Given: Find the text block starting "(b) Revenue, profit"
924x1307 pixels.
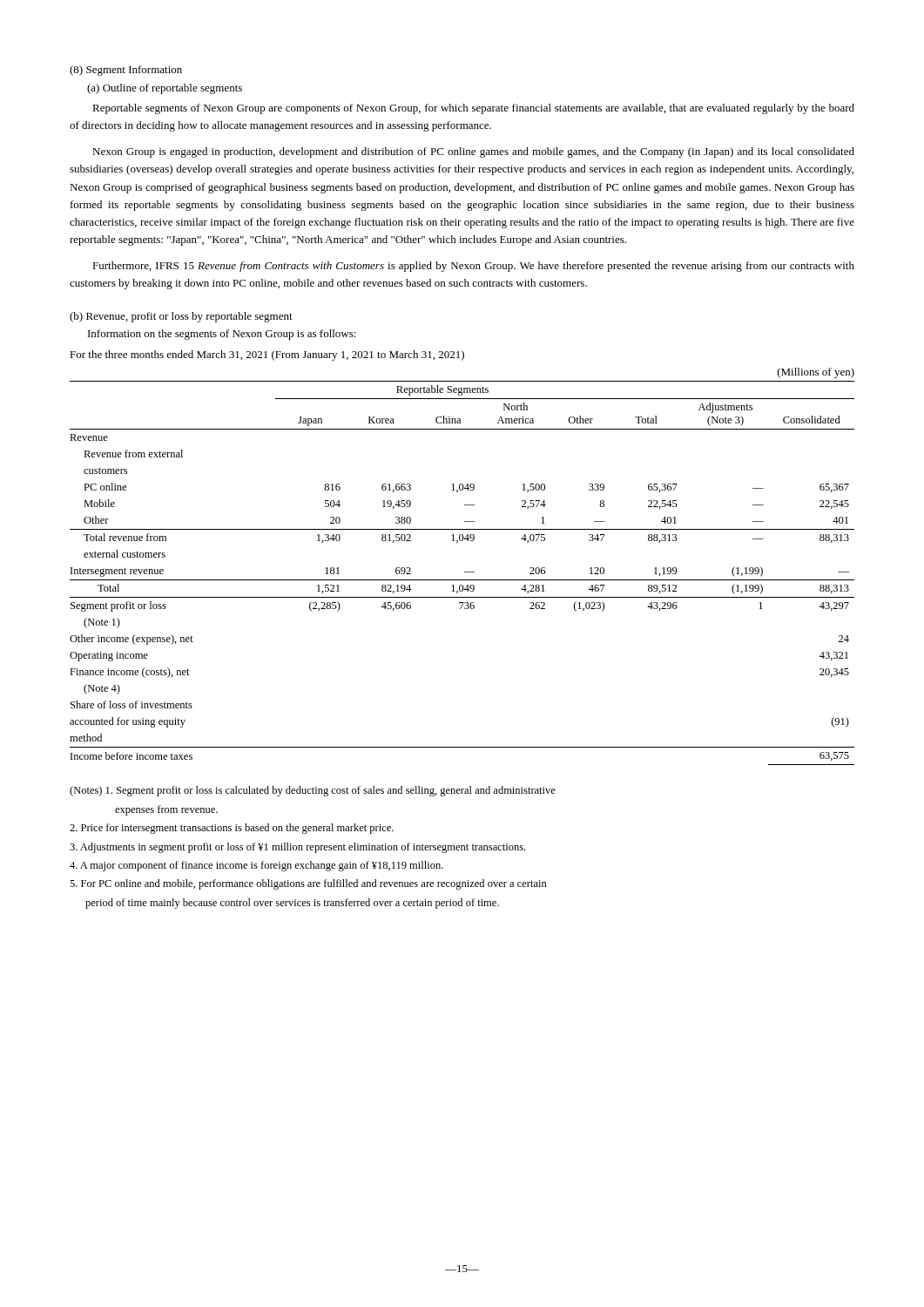Looking at the screenshot, I should click(x=181, y=316).
